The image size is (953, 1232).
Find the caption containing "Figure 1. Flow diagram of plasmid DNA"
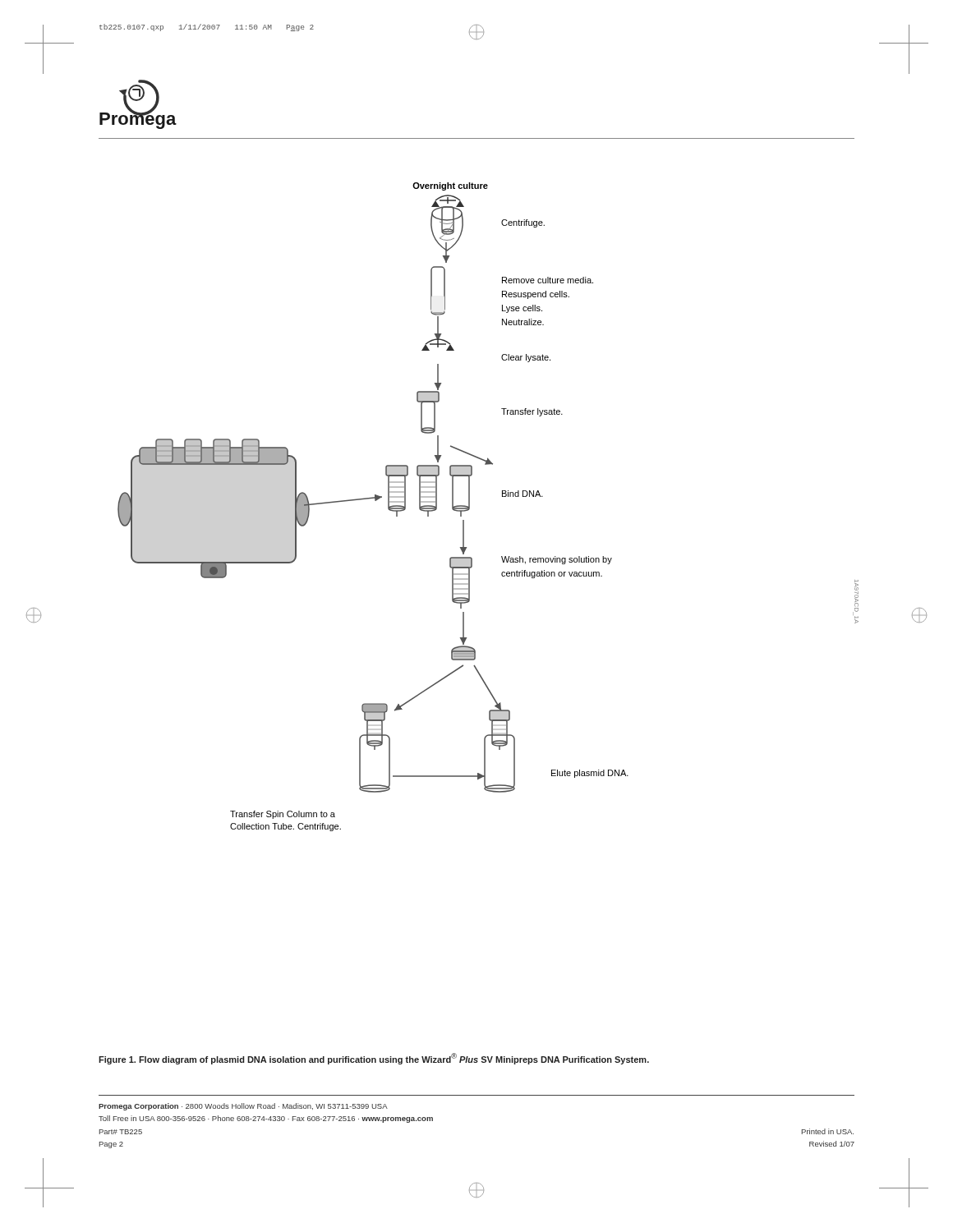(x=374, y=1058)
